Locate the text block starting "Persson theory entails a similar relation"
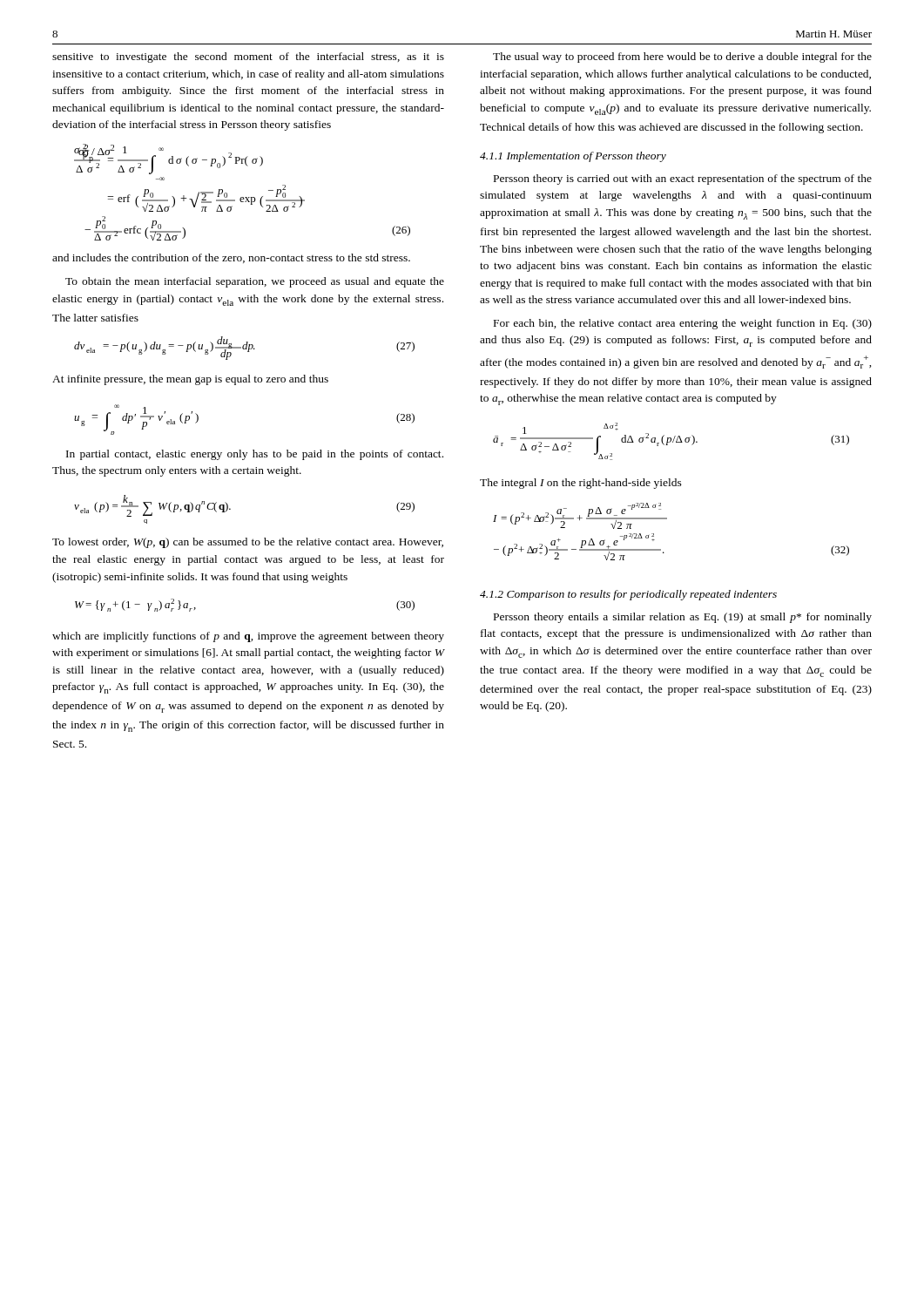Screen dimensions: 1307x924 click(676, 661)
